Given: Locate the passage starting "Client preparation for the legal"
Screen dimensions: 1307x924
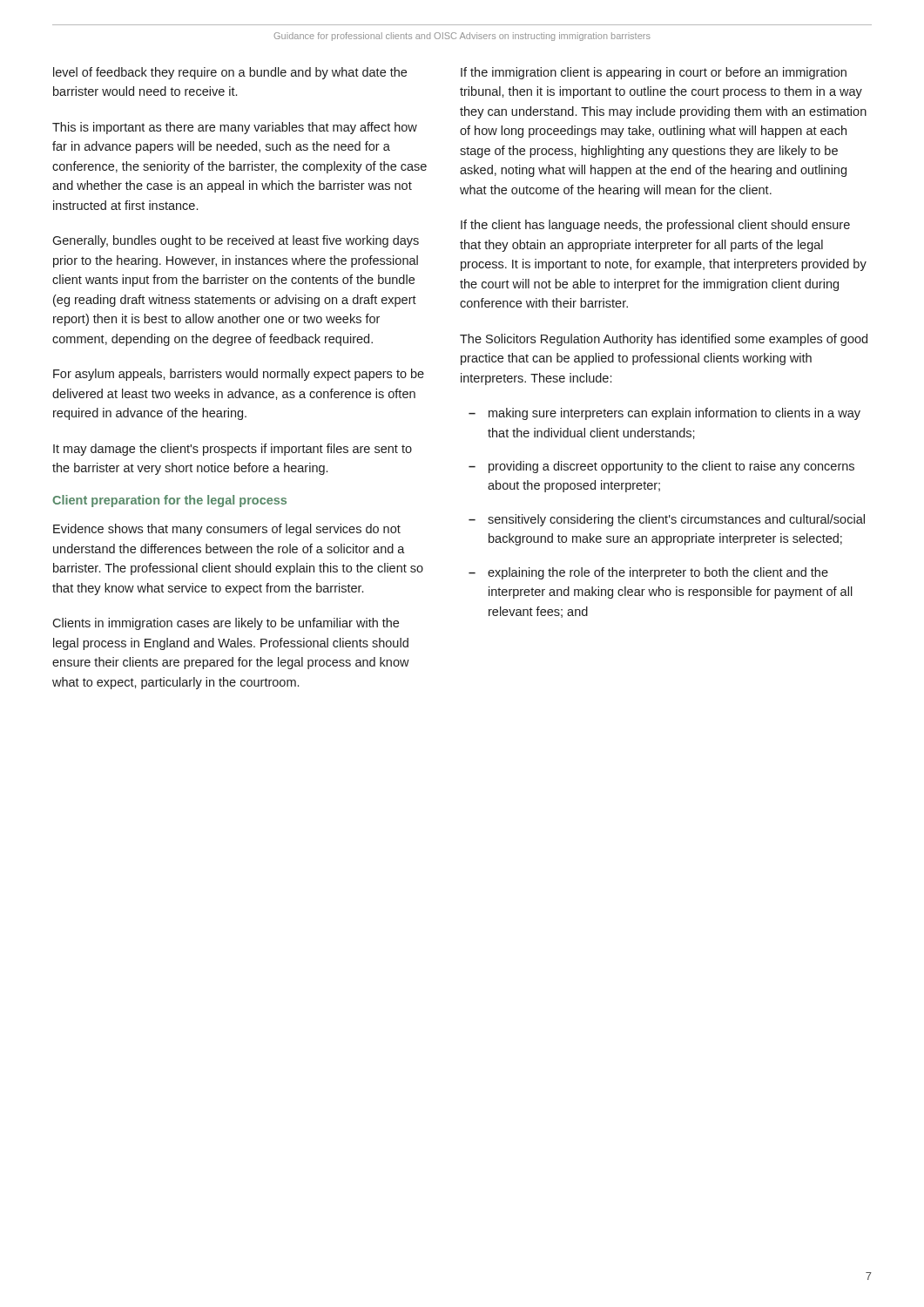Looking at the screenshot, I should [170, 501].
